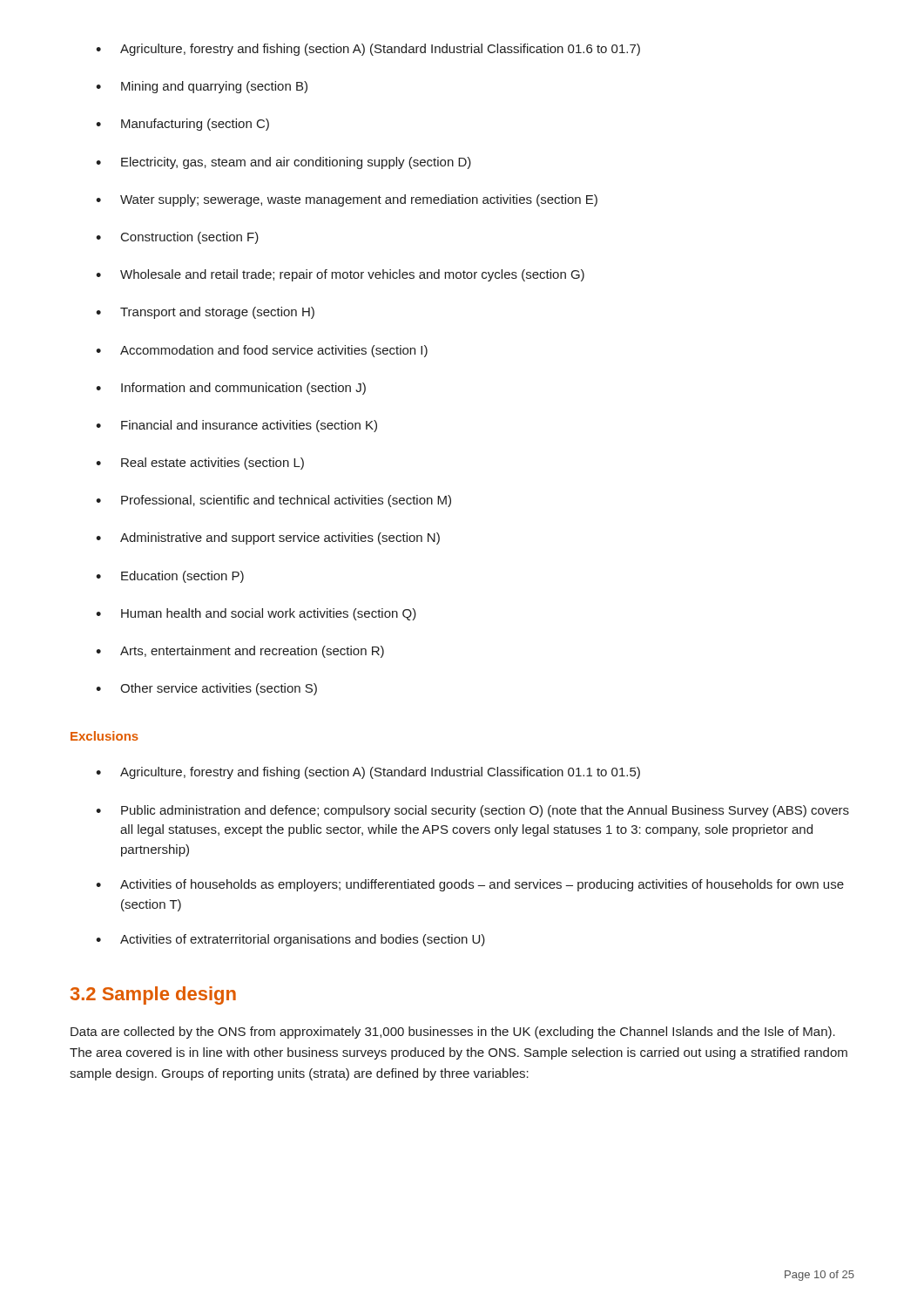Locate the list item containing "• Transport and storage (section H)"
Screen dimensions: 1307x924
click(x=205, y=314)
